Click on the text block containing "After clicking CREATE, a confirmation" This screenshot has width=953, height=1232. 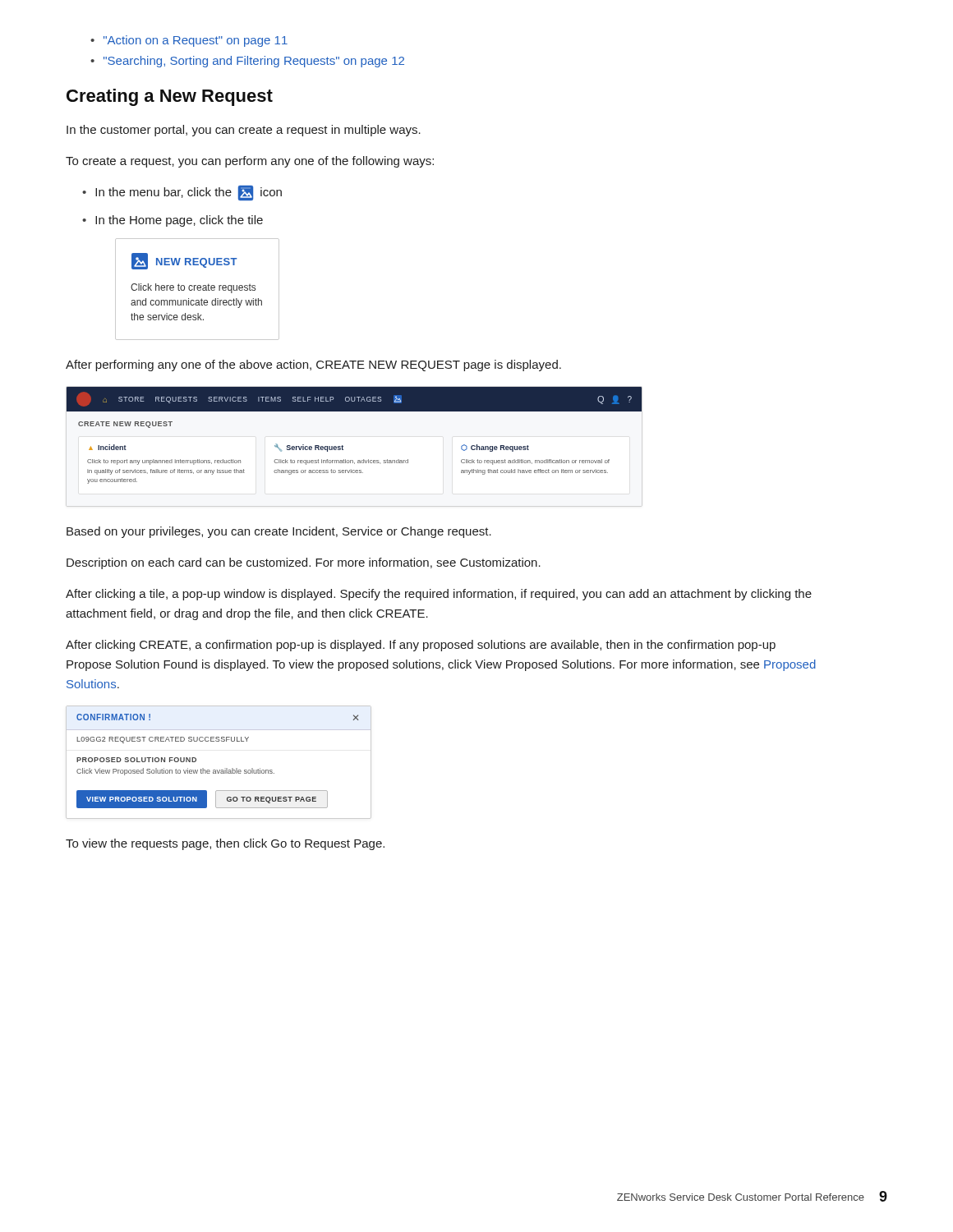pyautogui.click(x=441, y=664)
